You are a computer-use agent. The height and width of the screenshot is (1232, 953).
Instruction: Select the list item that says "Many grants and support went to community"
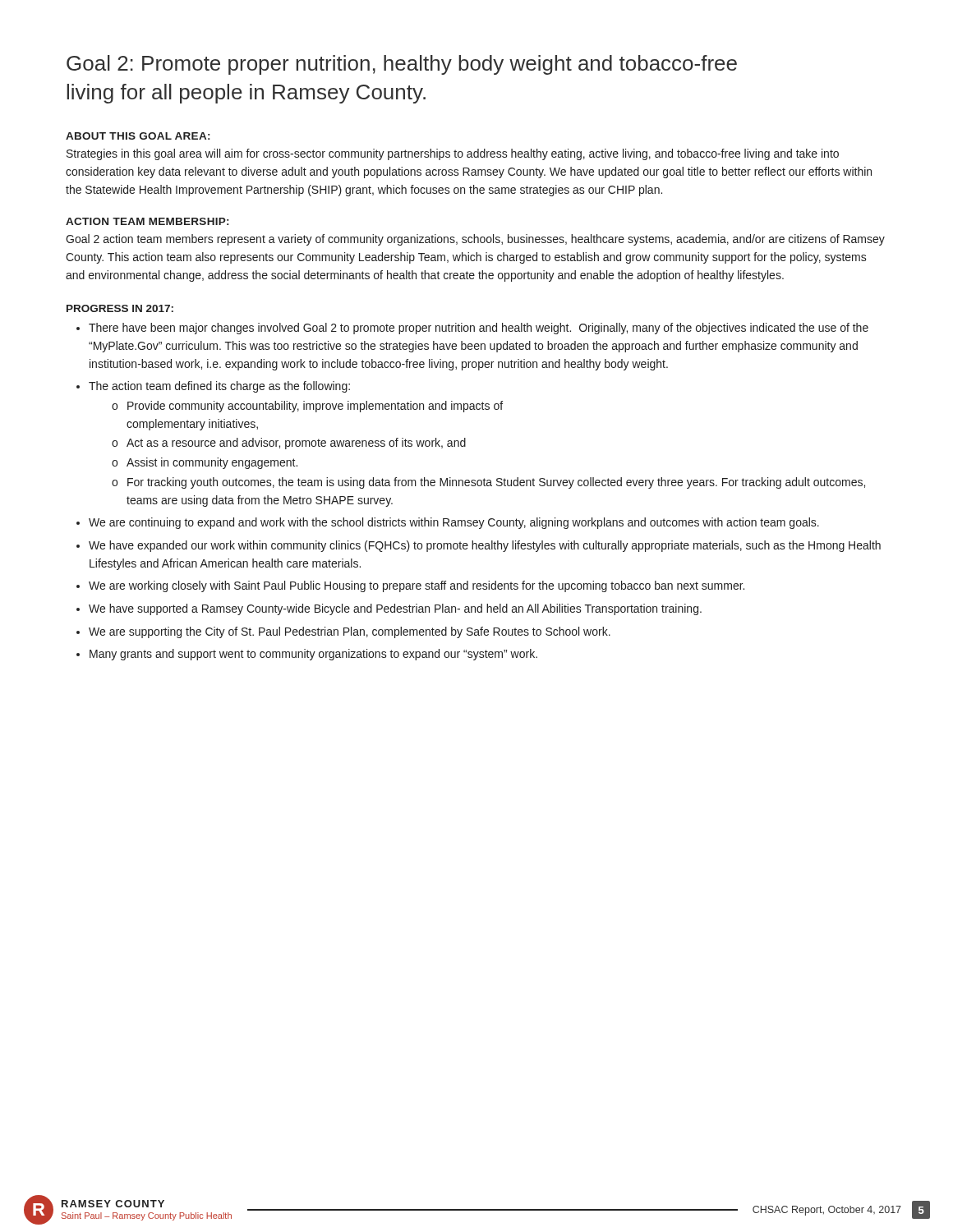click(x=313, y=654)
